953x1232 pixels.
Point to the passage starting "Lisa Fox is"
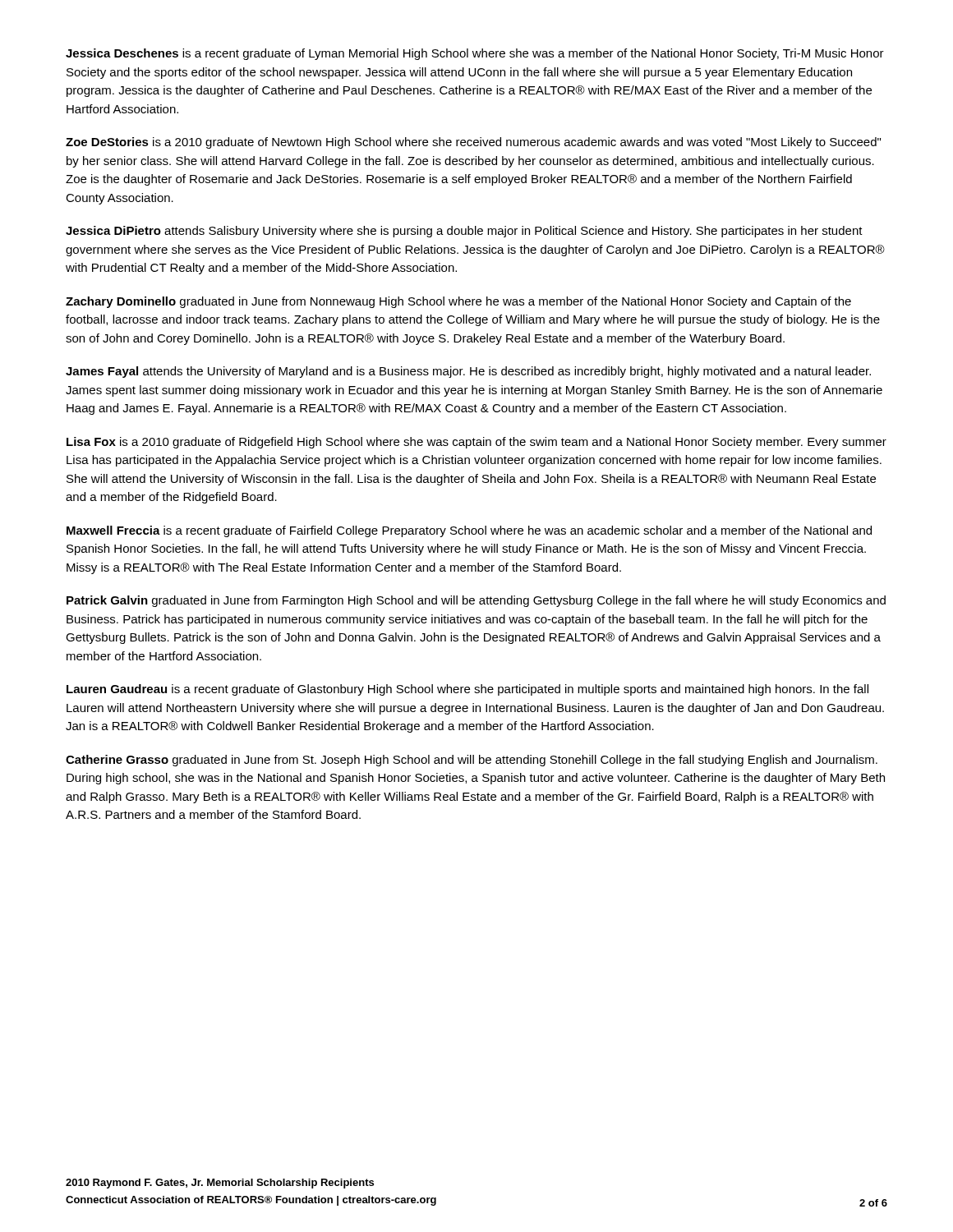pos(476,469)
